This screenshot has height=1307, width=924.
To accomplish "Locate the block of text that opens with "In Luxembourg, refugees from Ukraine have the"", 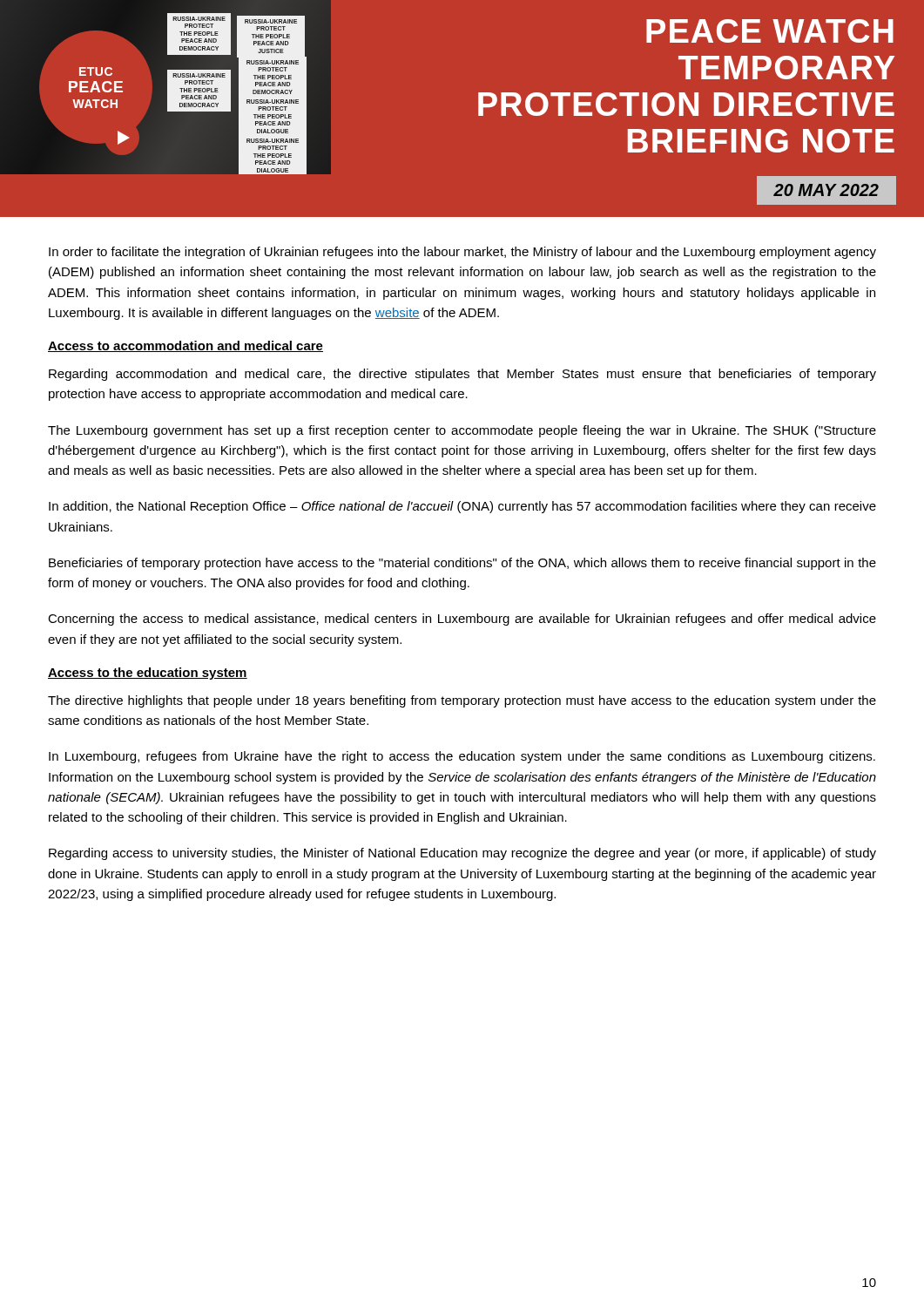I will (462, 786).
